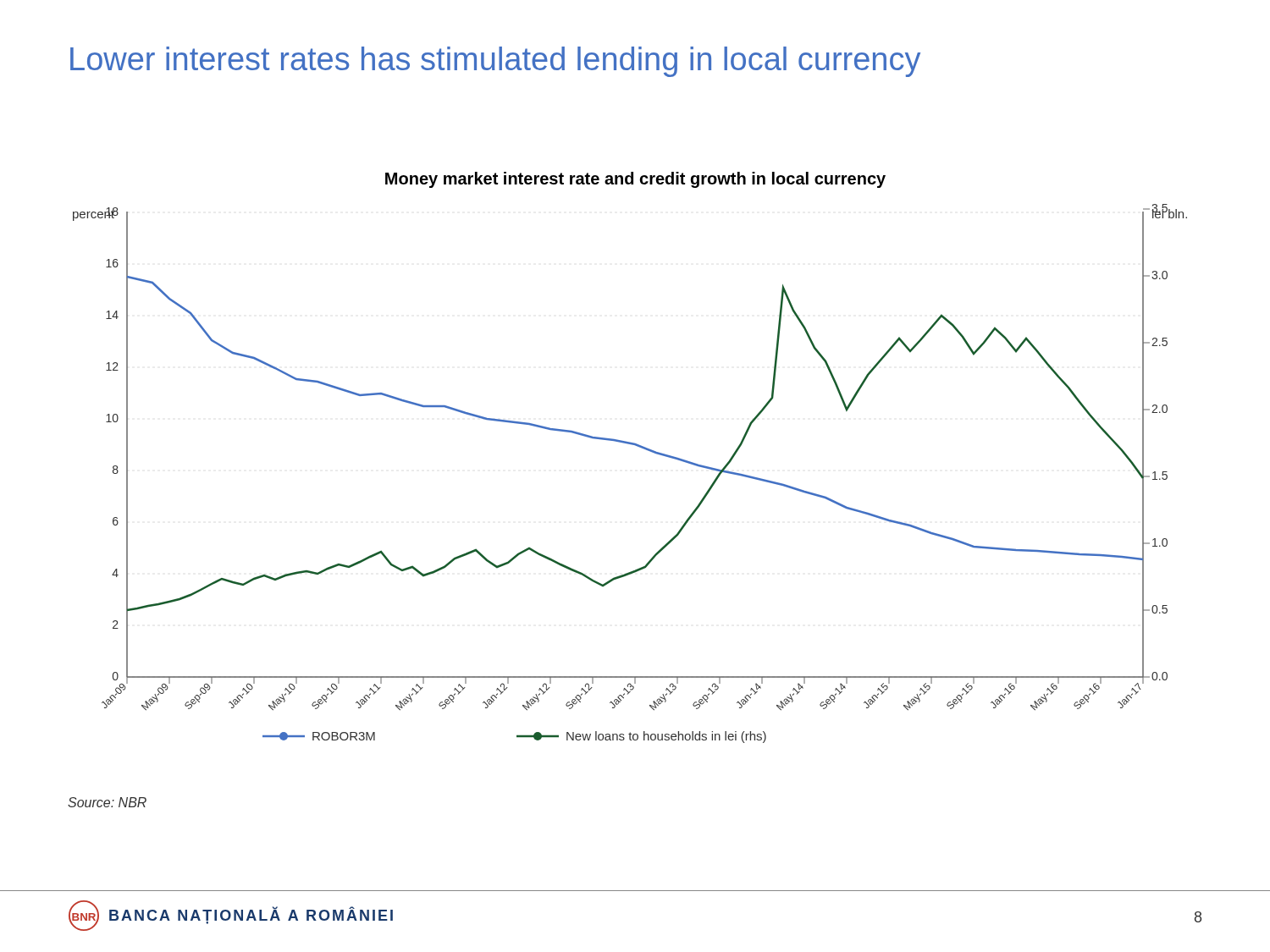This screenshot has width=1270, height=952.
Task: Locate the caption that reads "Money market interest rate and"
Action: coord(635,179)
